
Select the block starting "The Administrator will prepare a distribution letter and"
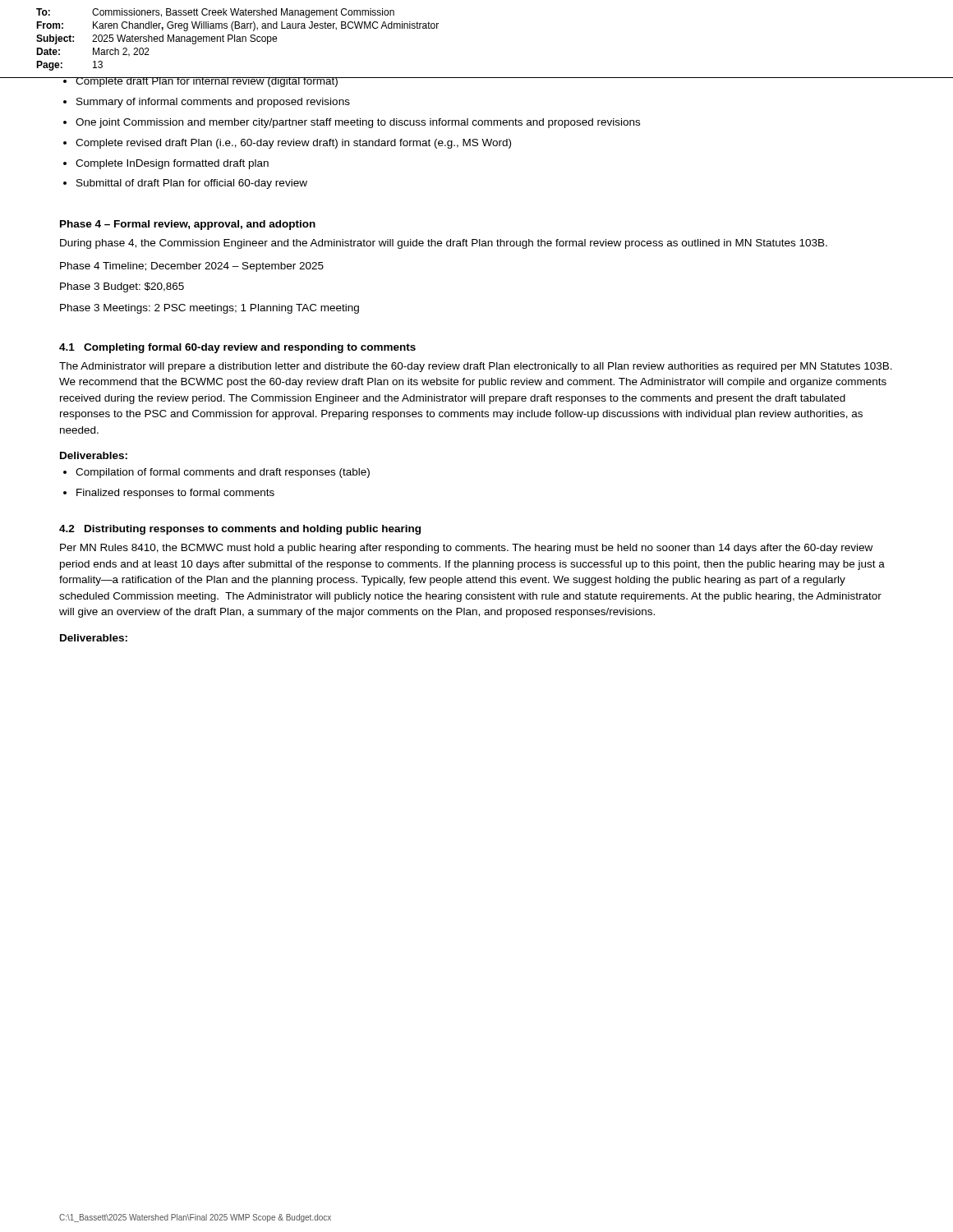pos(476,398)
